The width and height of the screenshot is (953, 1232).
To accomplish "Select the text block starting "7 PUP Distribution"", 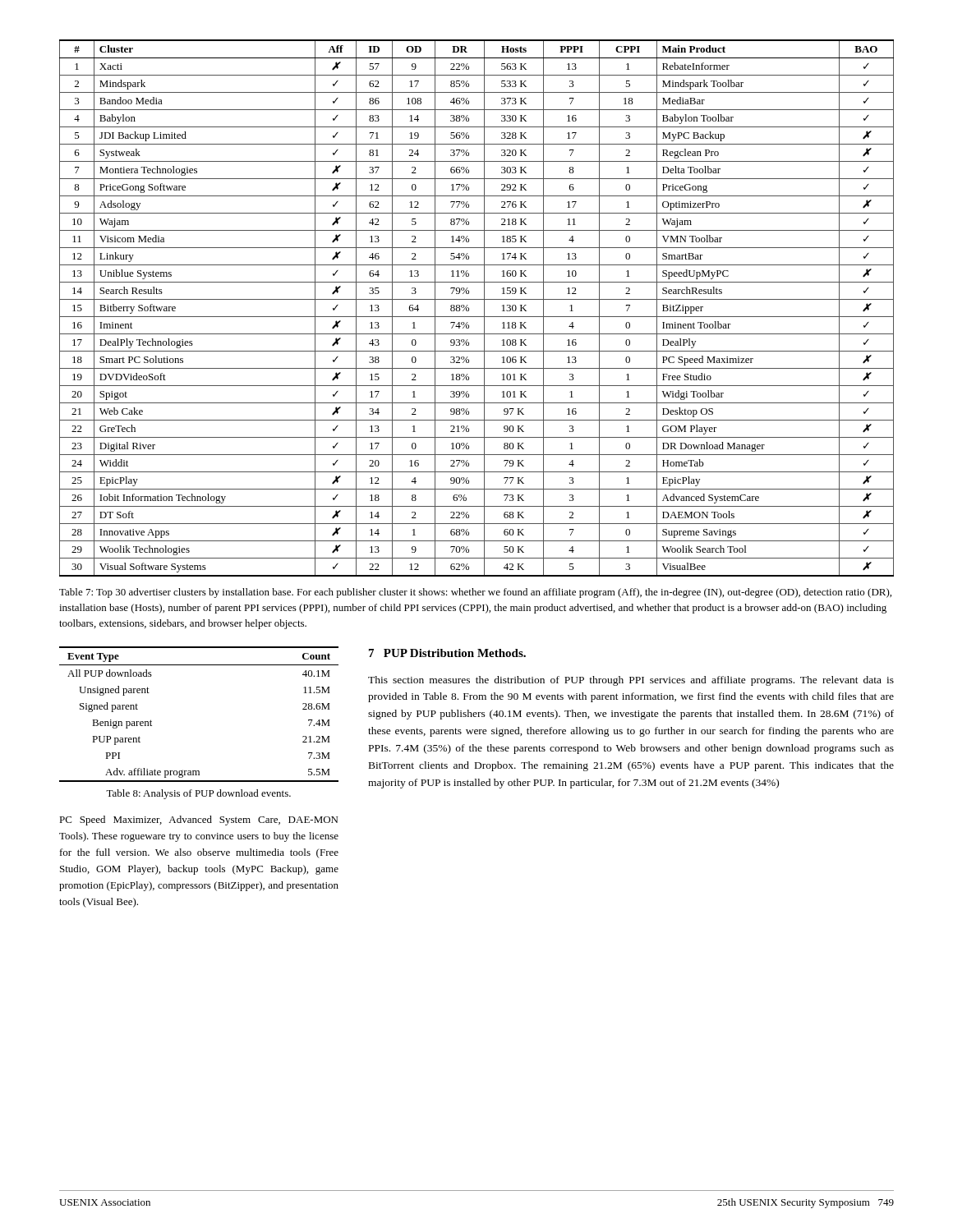I will click(x=447, y=653).
